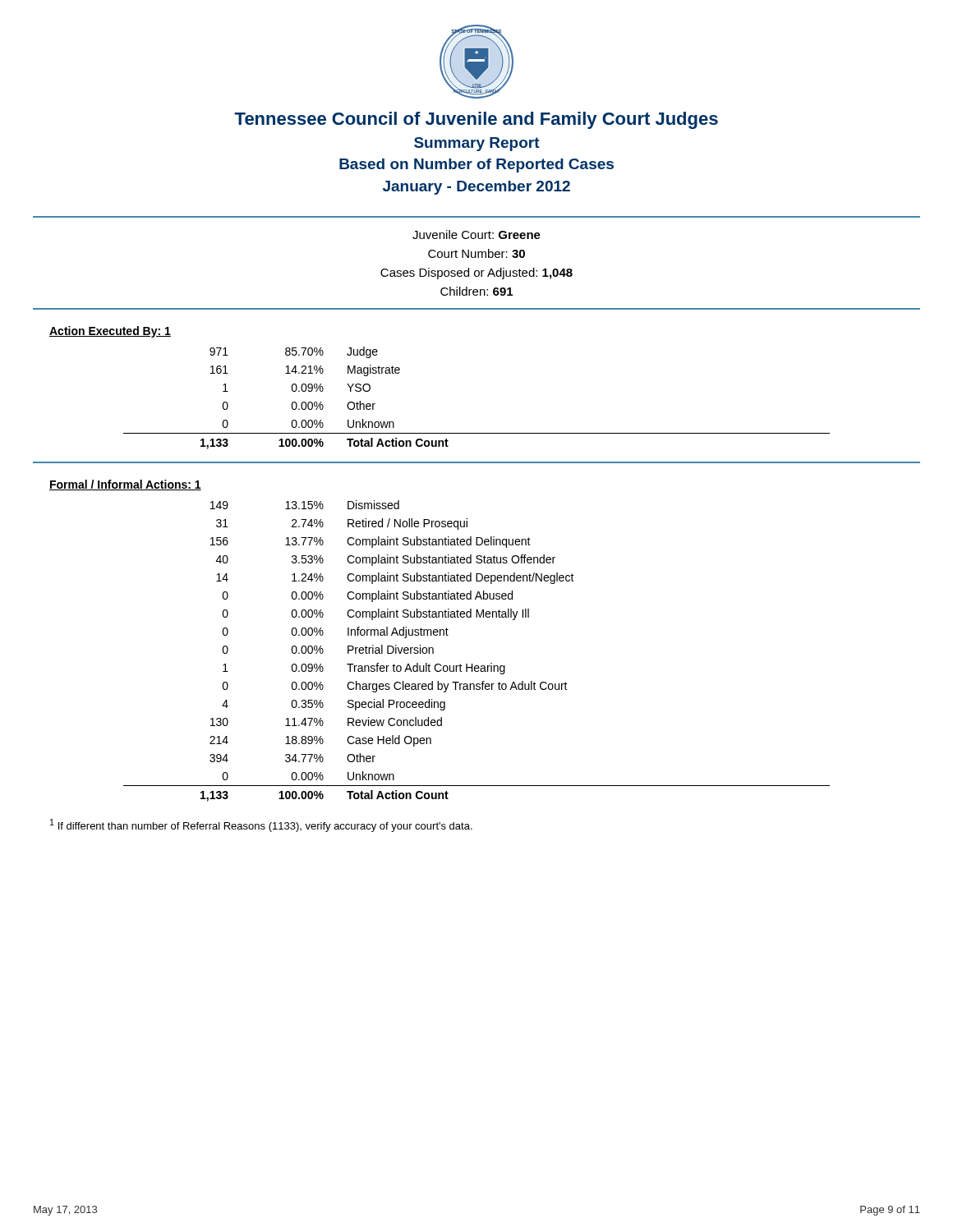Viewport: 953px width, 1232px height.
Task: Locate the passage starting "Formal / Informal"
Action: point(125,484)
